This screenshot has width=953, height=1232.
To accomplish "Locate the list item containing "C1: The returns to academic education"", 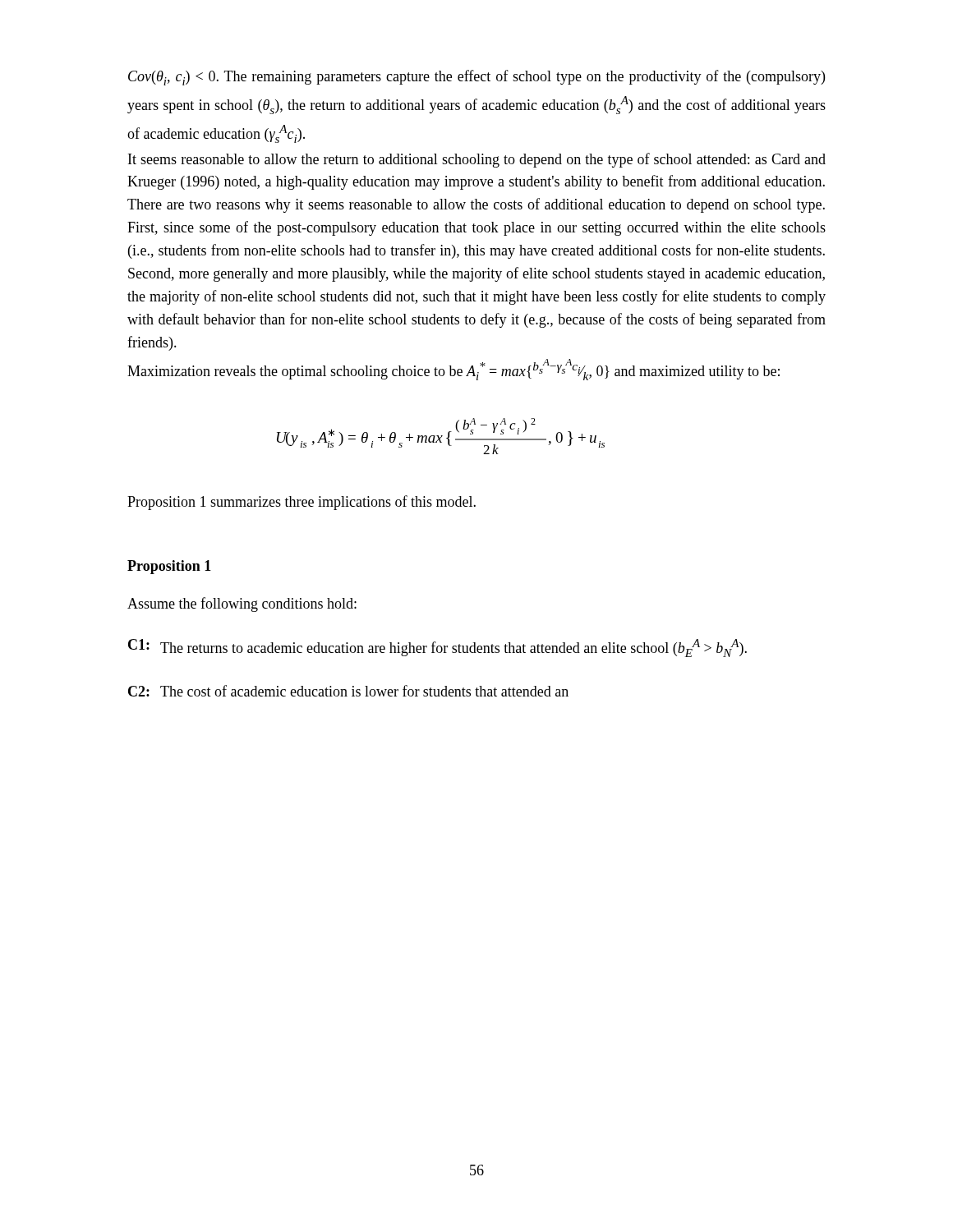I will click(476, 648).
